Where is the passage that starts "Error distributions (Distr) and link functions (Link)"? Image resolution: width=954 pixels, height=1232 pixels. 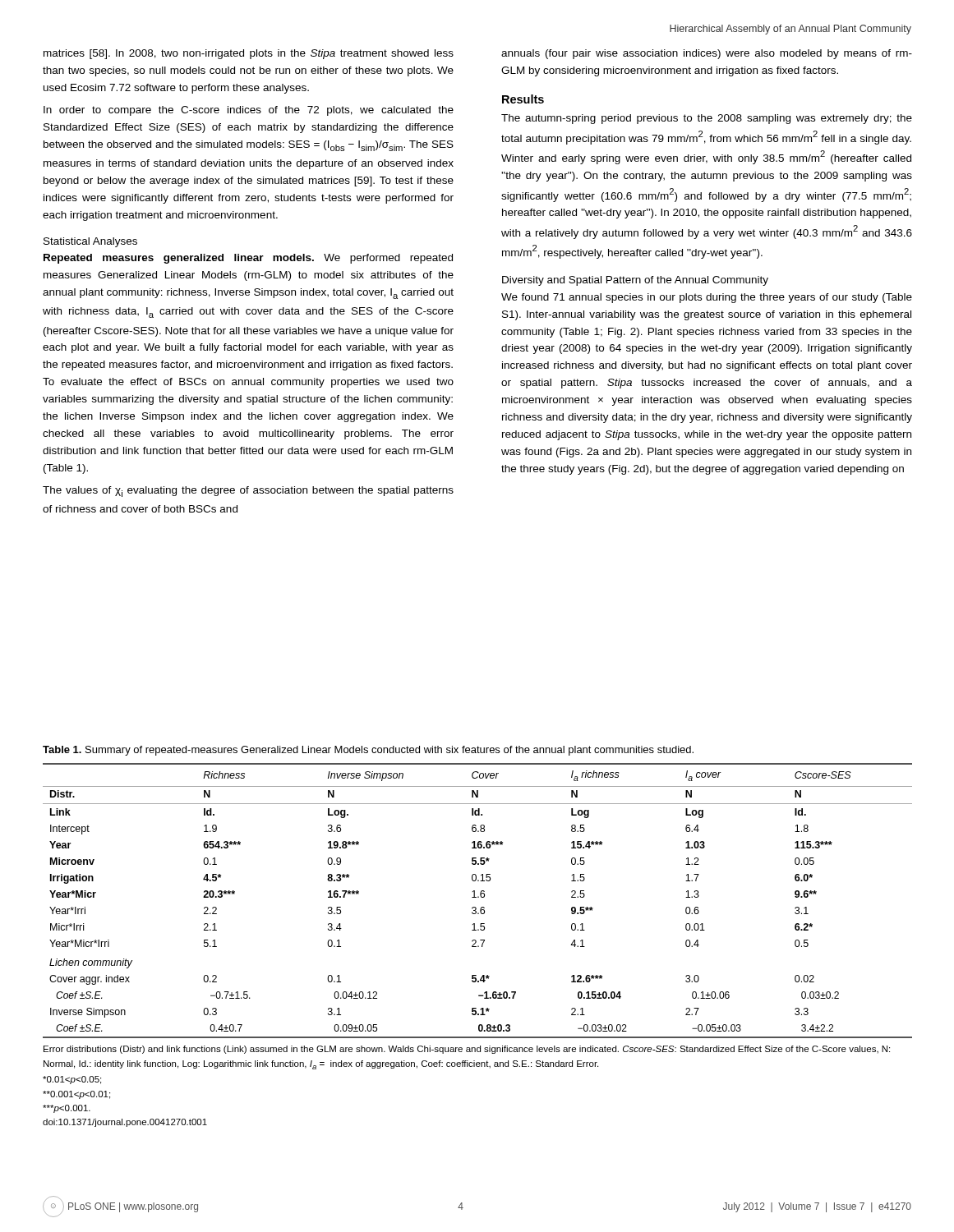pos(467,1050)
